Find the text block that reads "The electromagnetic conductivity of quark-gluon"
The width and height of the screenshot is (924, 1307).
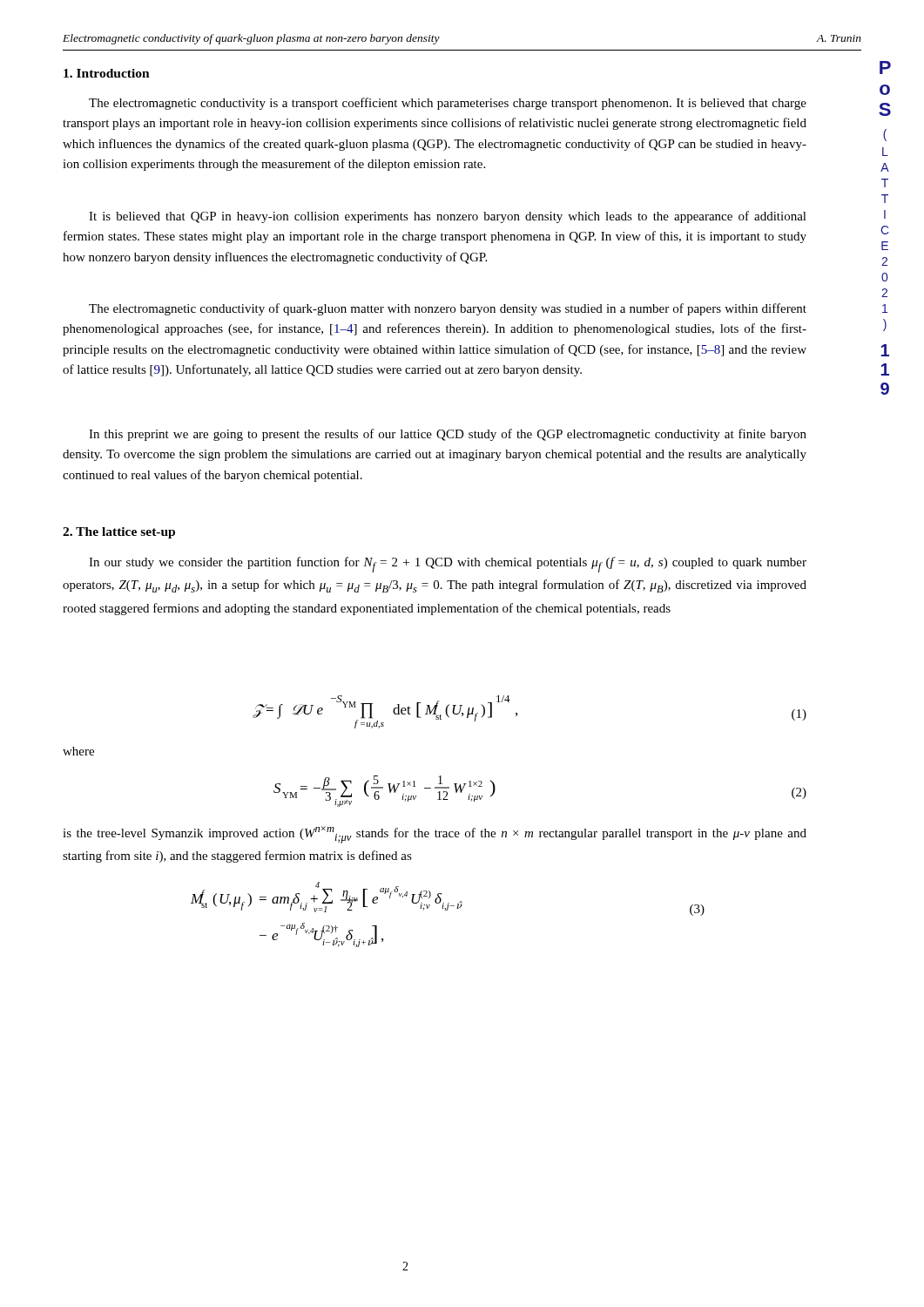[435, 339]
